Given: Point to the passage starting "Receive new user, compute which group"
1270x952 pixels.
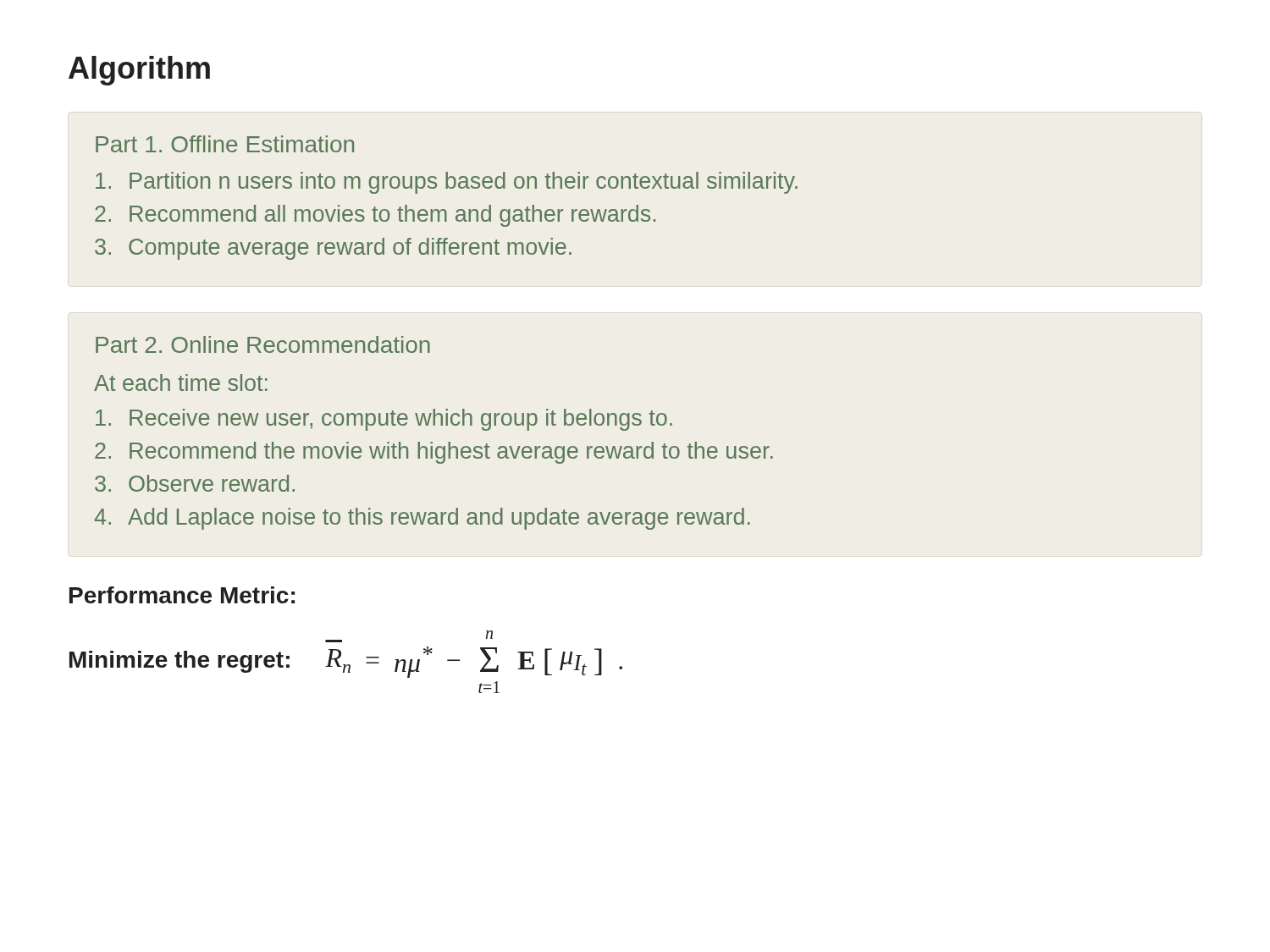Looking at the screenshot, I should (384, 418).
